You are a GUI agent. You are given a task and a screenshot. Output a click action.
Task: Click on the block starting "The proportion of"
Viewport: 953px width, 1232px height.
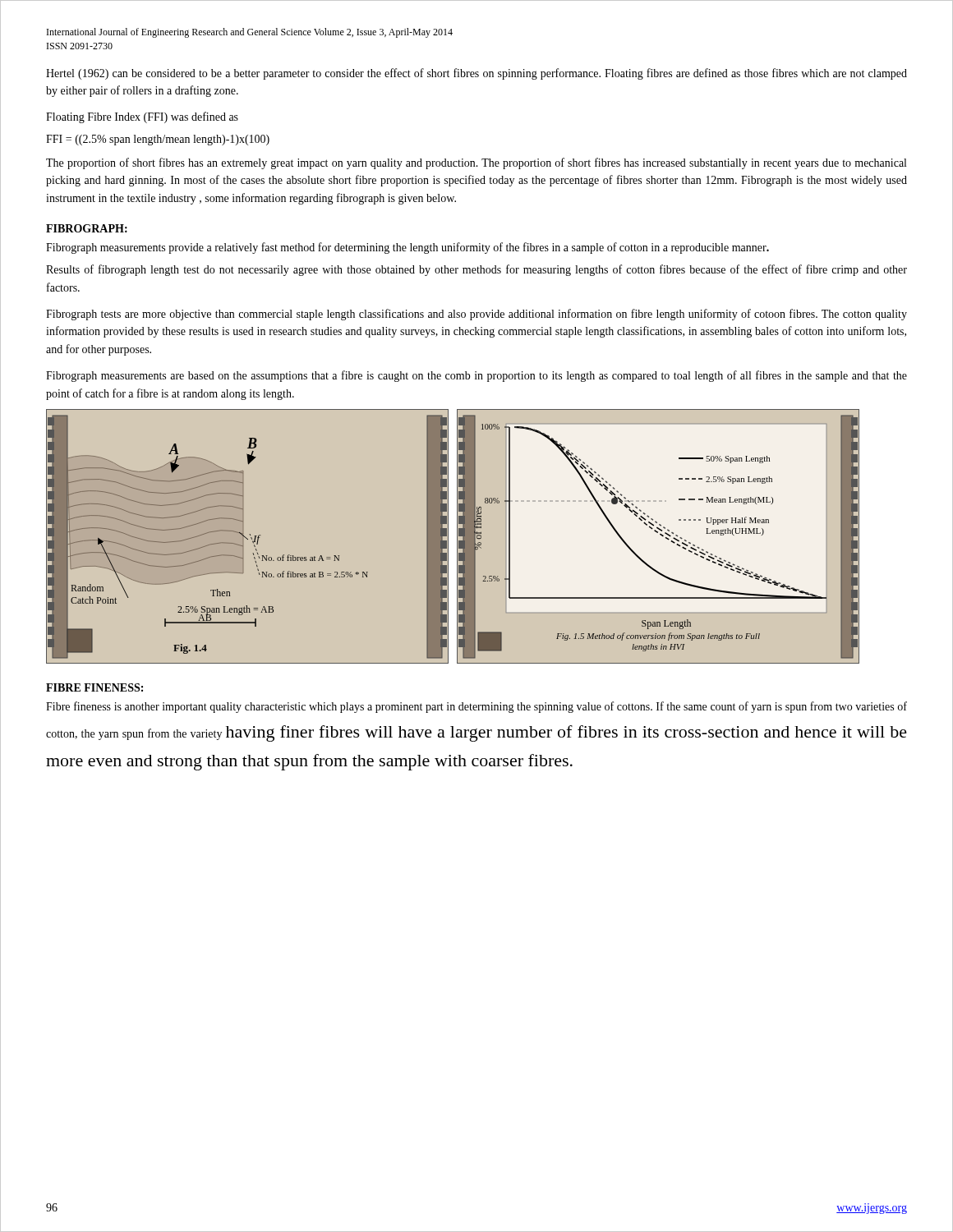[476, 181]
